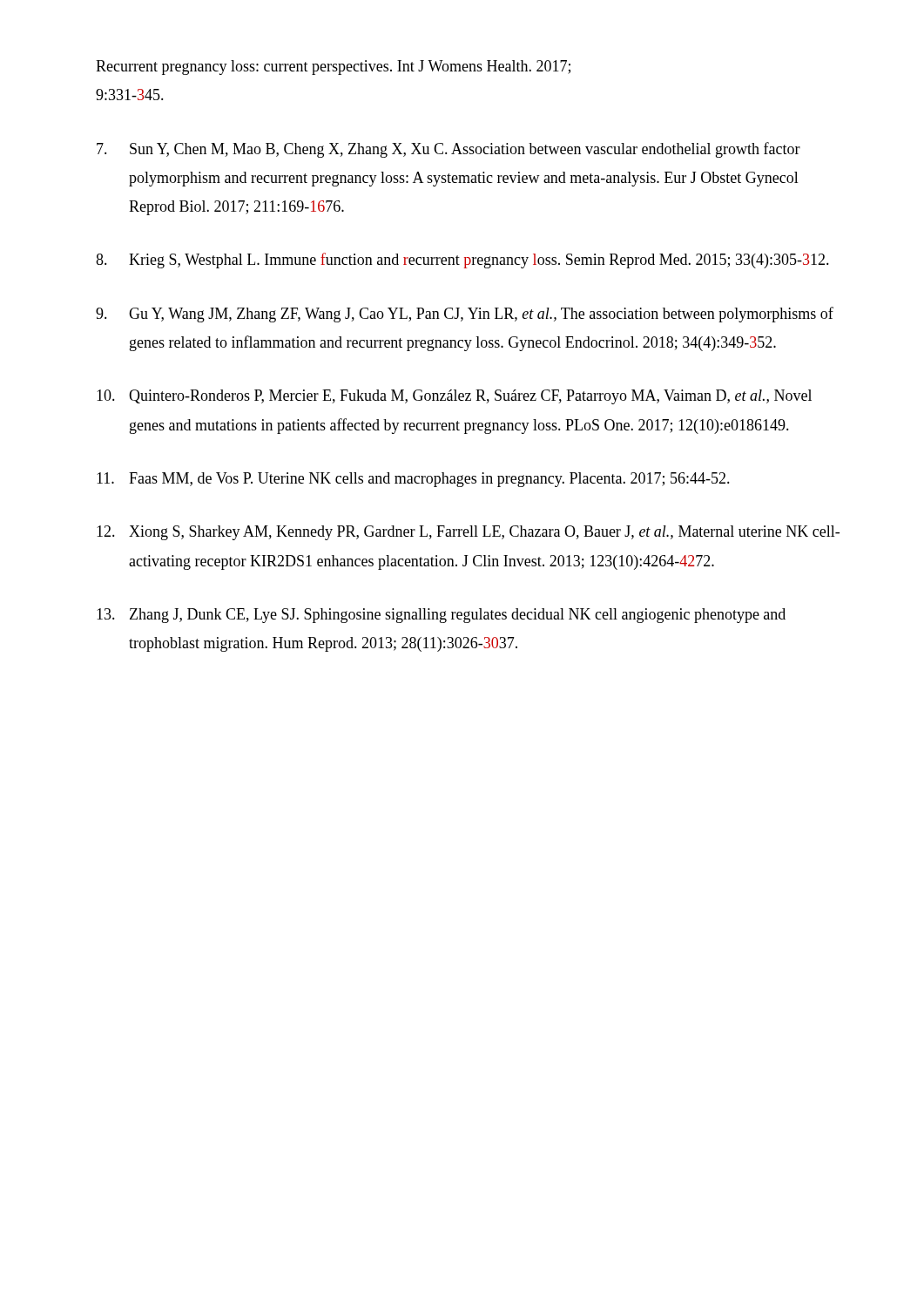Click the passage that begins "12. Xiong S,"
The width and height of the screenshot is (924, 1307).
click(470, 547)
